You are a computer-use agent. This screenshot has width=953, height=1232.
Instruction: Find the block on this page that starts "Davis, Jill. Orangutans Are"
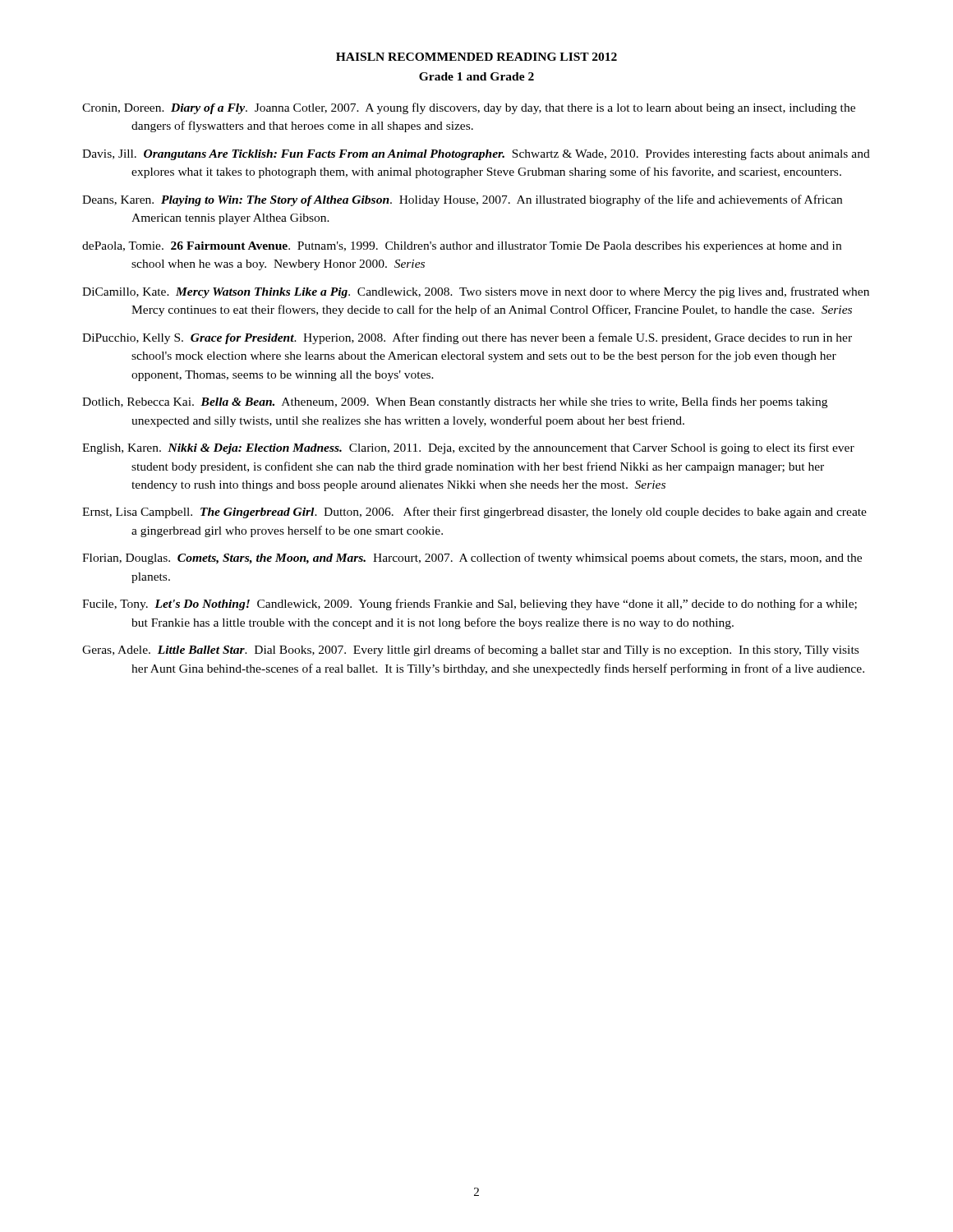[x=476, y=162]
